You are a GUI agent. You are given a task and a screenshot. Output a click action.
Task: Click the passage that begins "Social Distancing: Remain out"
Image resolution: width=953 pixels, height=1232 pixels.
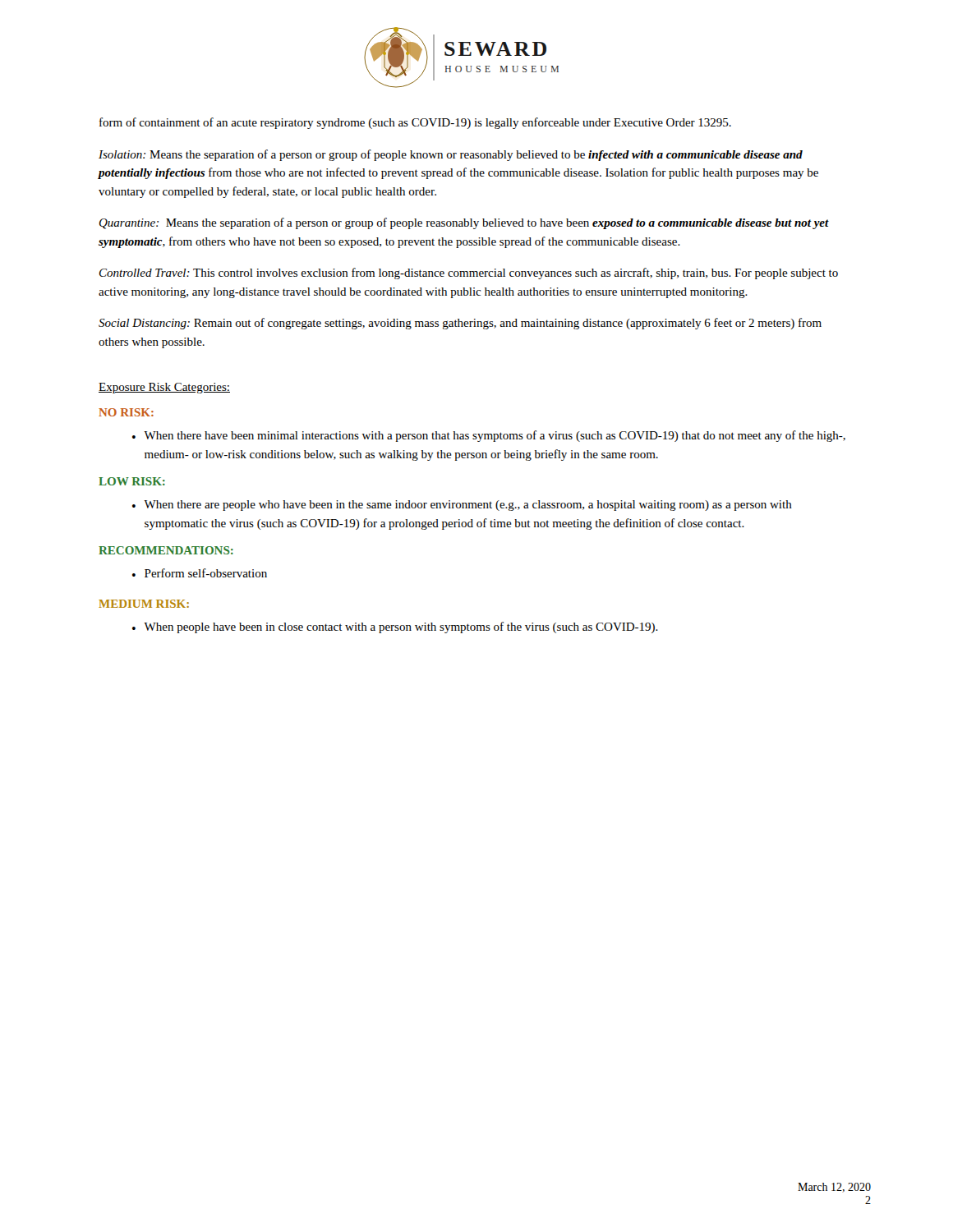(460, 332)
